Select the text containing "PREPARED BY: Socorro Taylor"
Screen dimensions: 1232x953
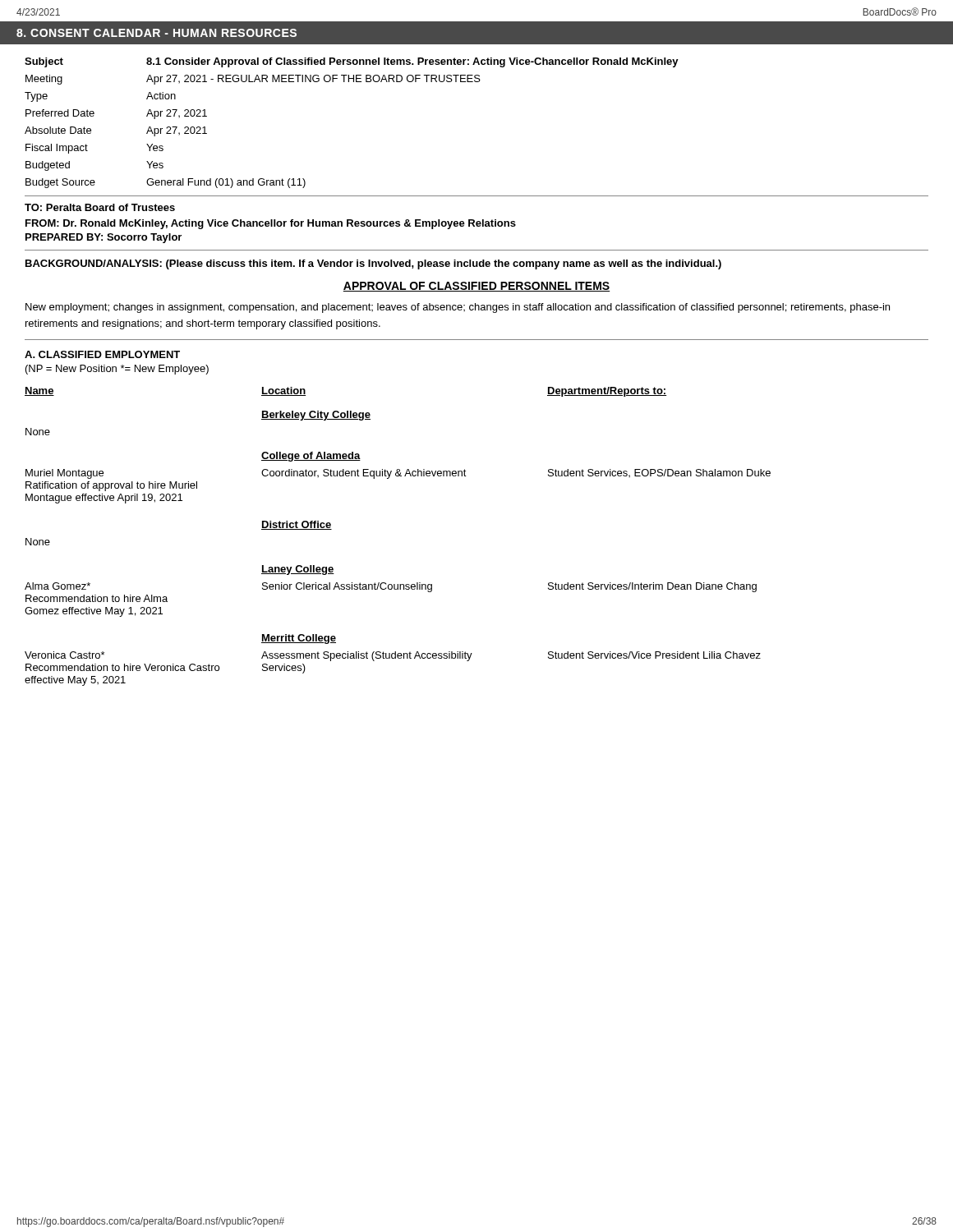tap(103, 237)
